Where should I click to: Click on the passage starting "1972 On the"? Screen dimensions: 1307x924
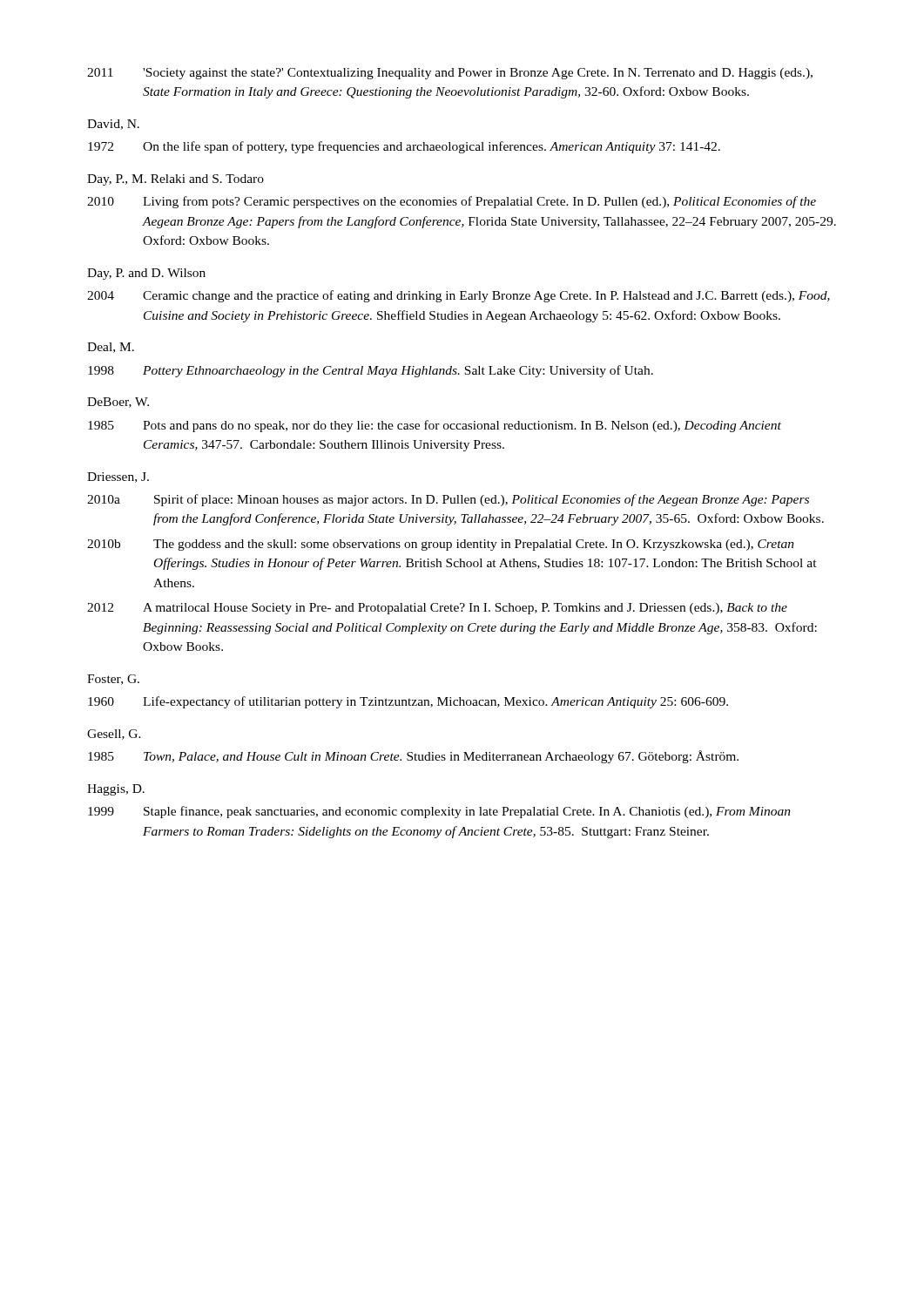click(x=462, y=147)
